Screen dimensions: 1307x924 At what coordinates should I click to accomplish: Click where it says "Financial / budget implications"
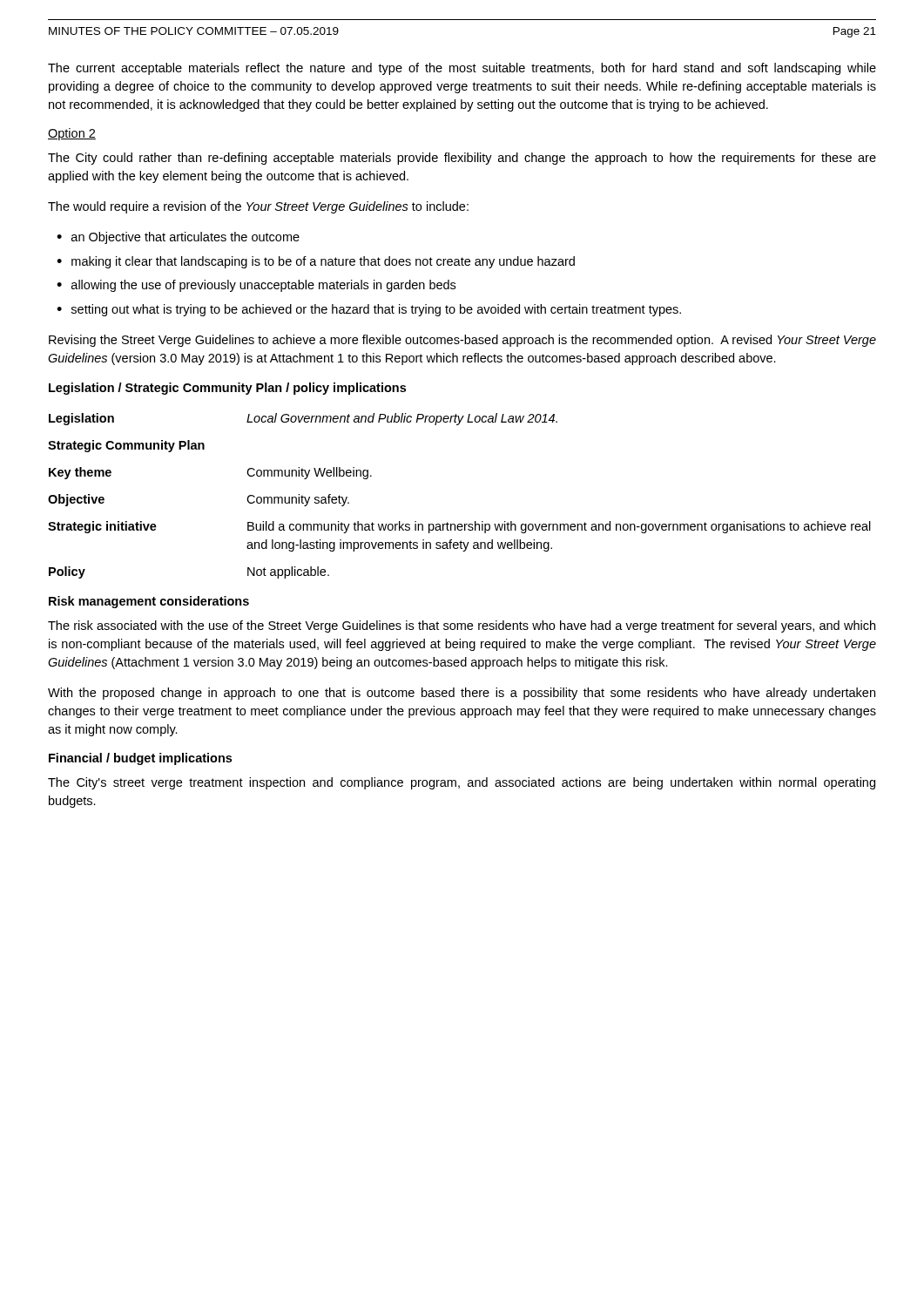[140, 758]
